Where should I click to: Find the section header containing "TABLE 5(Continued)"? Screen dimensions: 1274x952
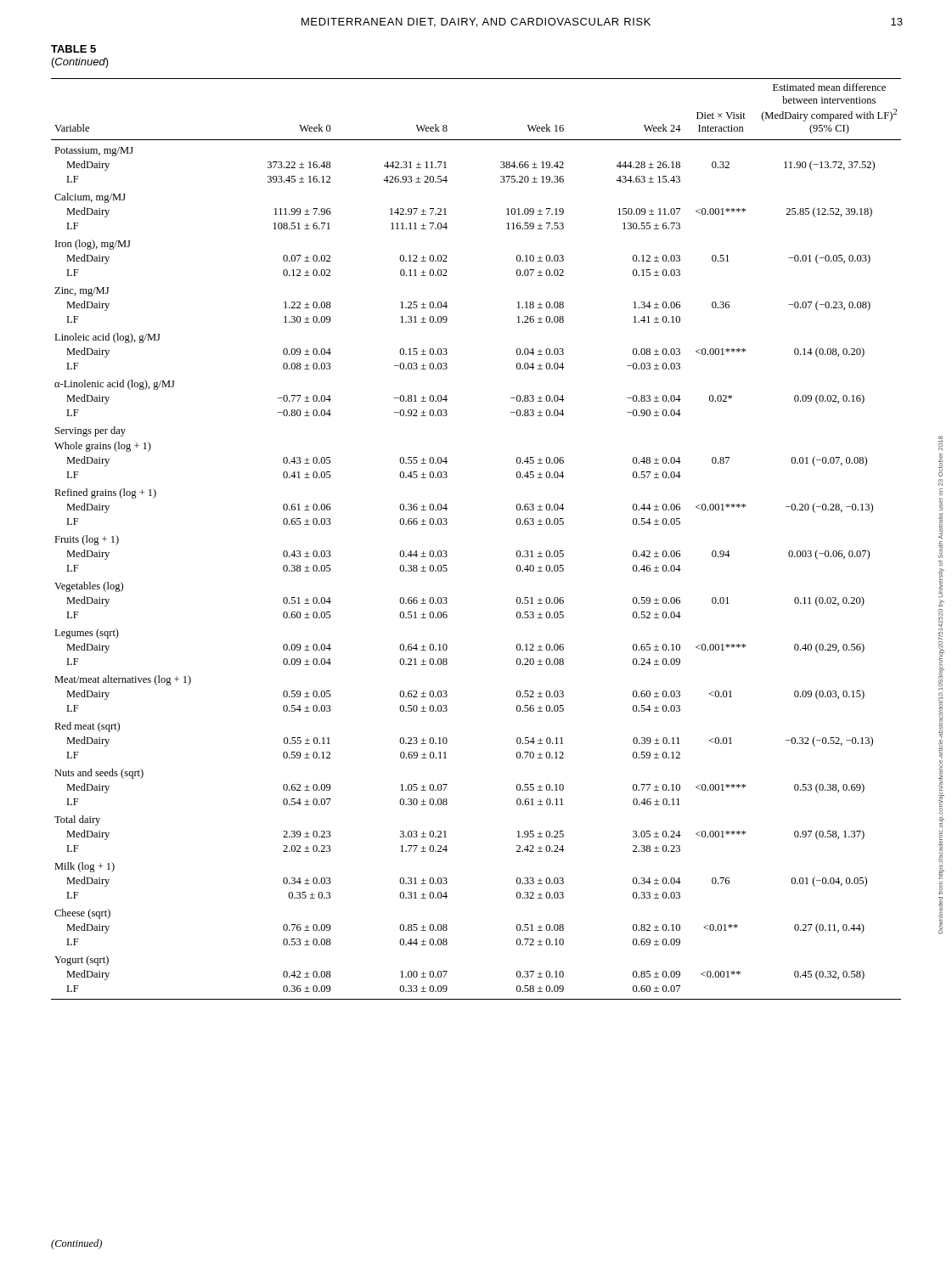point(80,55)
